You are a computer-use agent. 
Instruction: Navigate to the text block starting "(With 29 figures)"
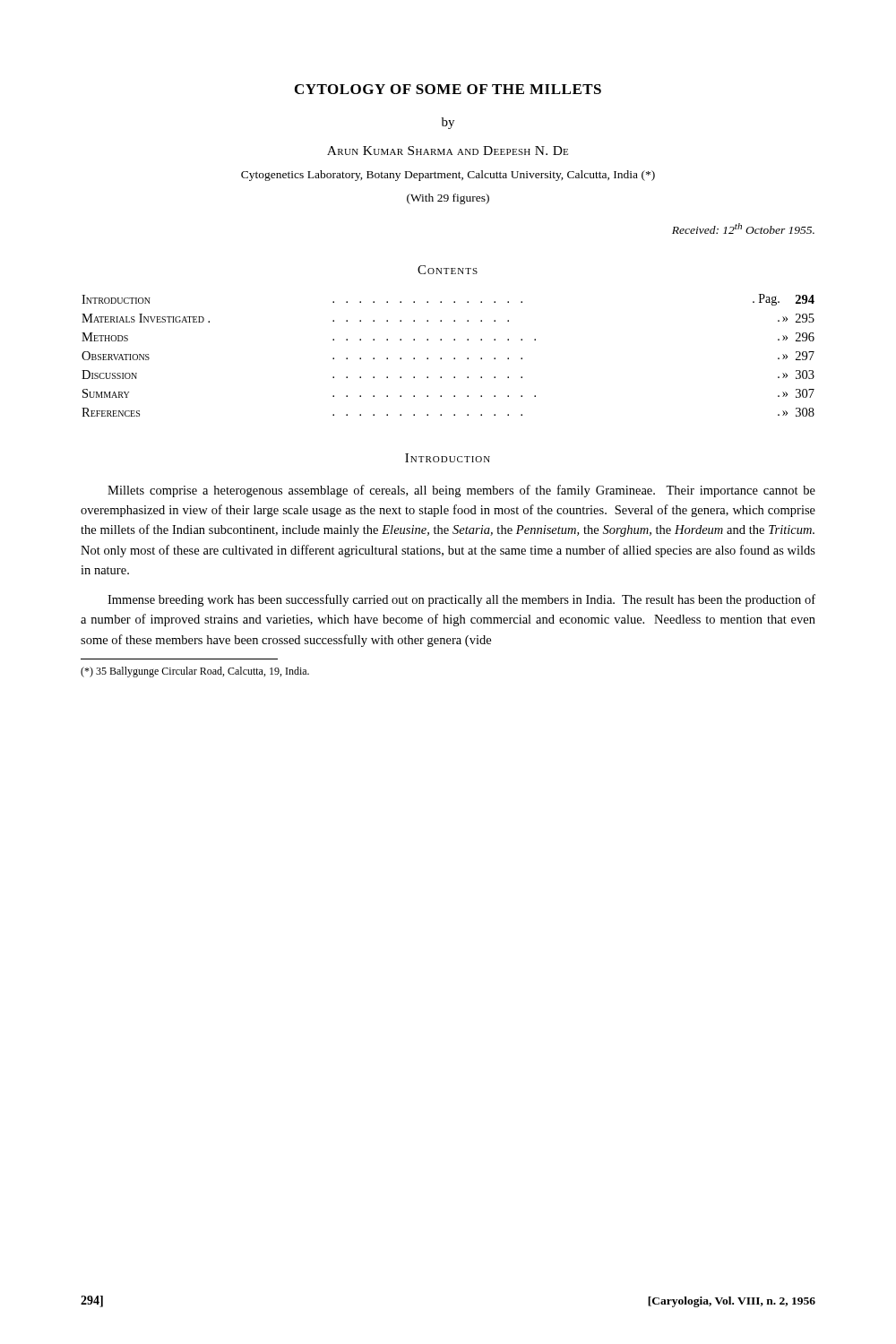[448, 198]
